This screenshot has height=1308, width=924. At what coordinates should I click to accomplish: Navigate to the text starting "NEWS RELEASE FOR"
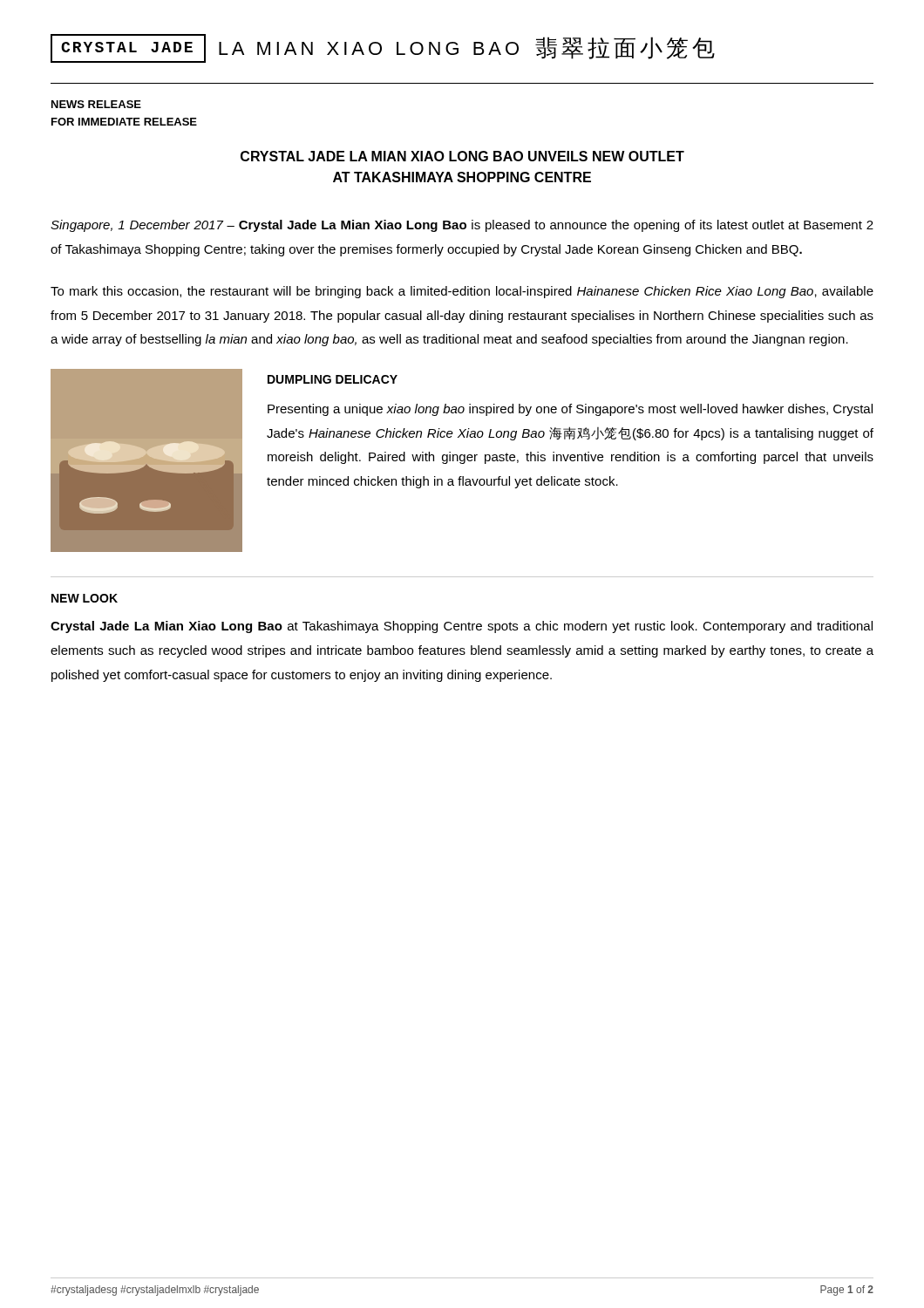coord(124,113)
